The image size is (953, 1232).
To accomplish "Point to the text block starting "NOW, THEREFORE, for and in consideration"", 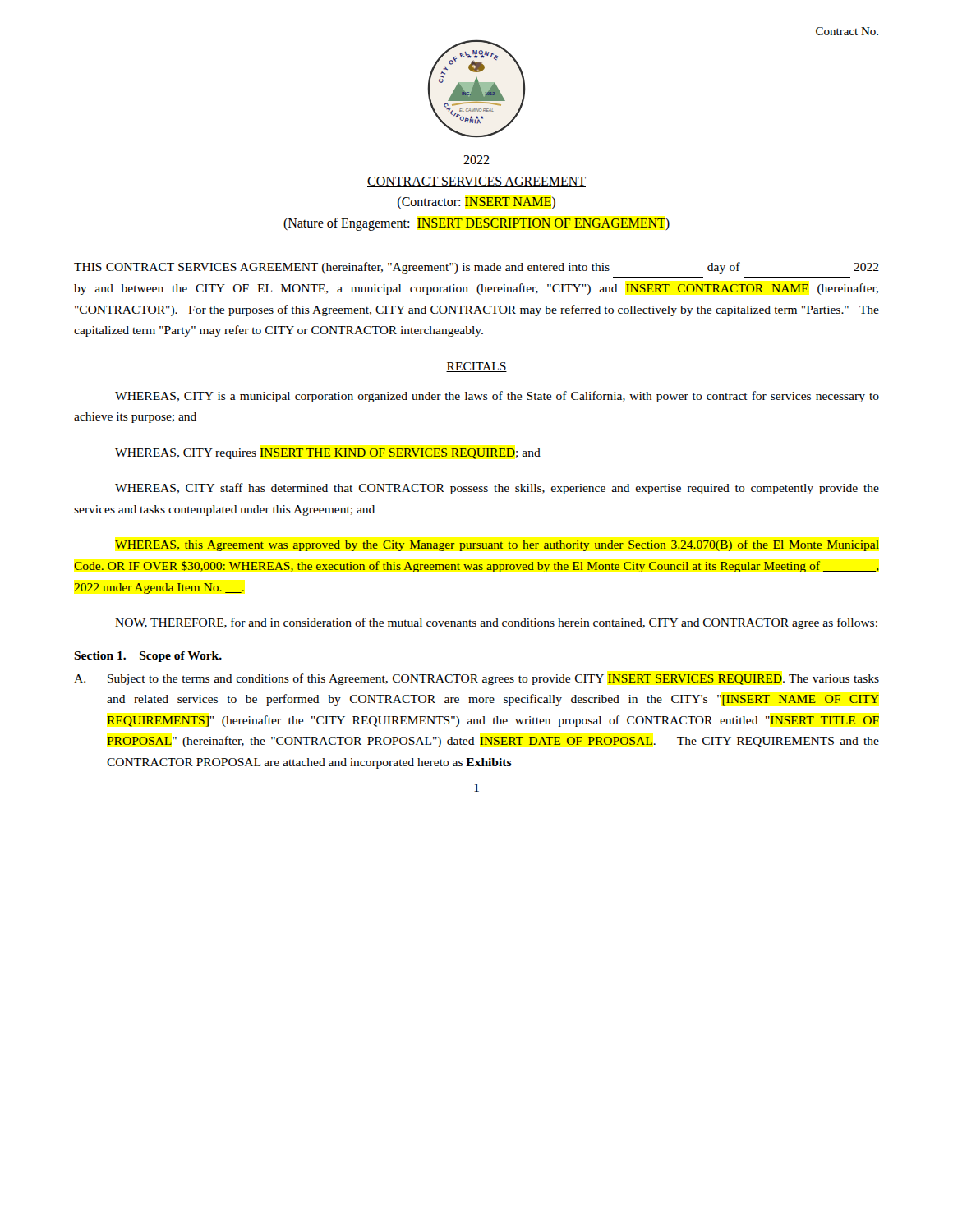I will (x=497, y=622).
